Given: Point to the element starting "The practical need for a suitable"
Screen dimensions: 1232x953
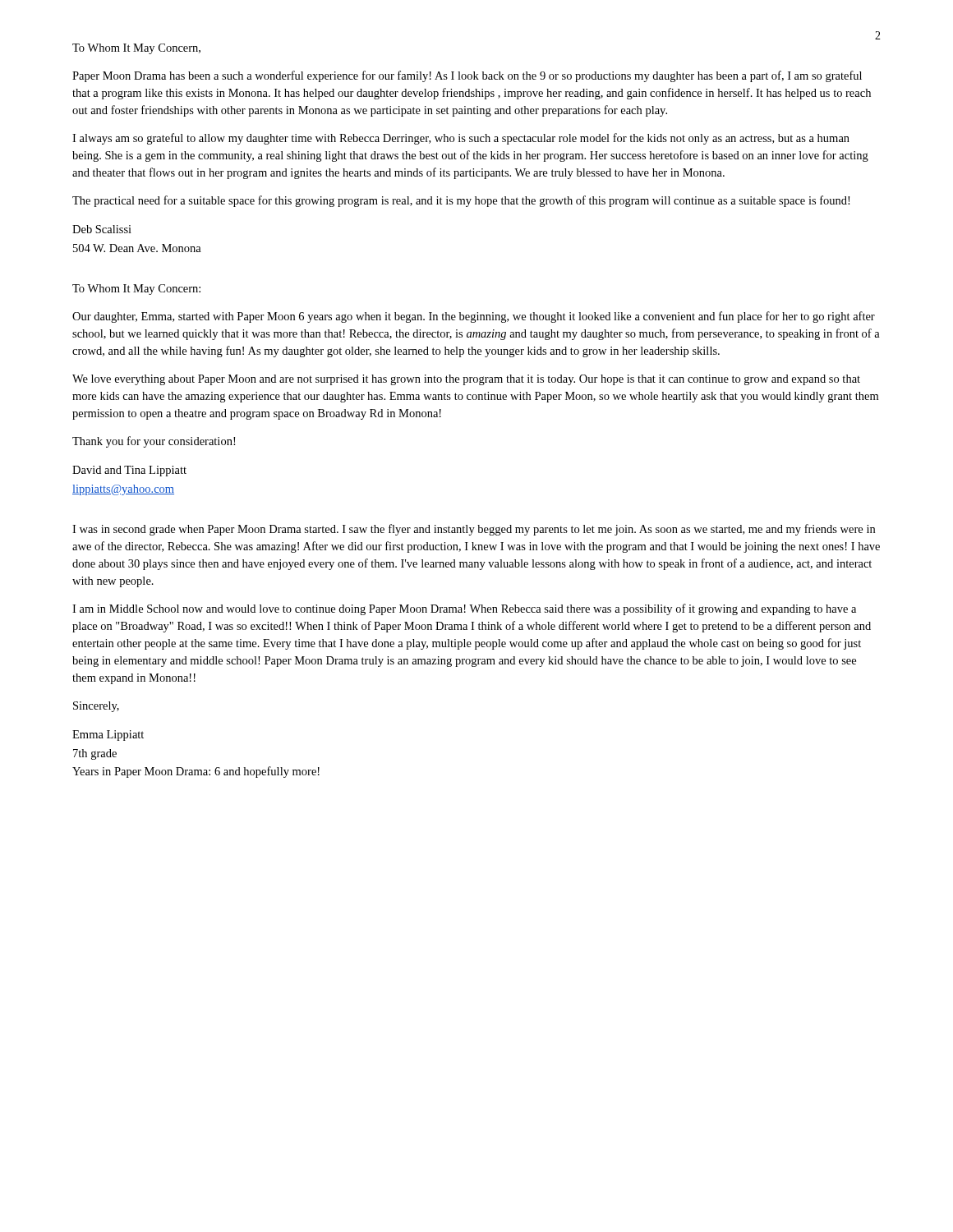Looking at the screenshot, I should pyautogui.click(x=462, y=201).
